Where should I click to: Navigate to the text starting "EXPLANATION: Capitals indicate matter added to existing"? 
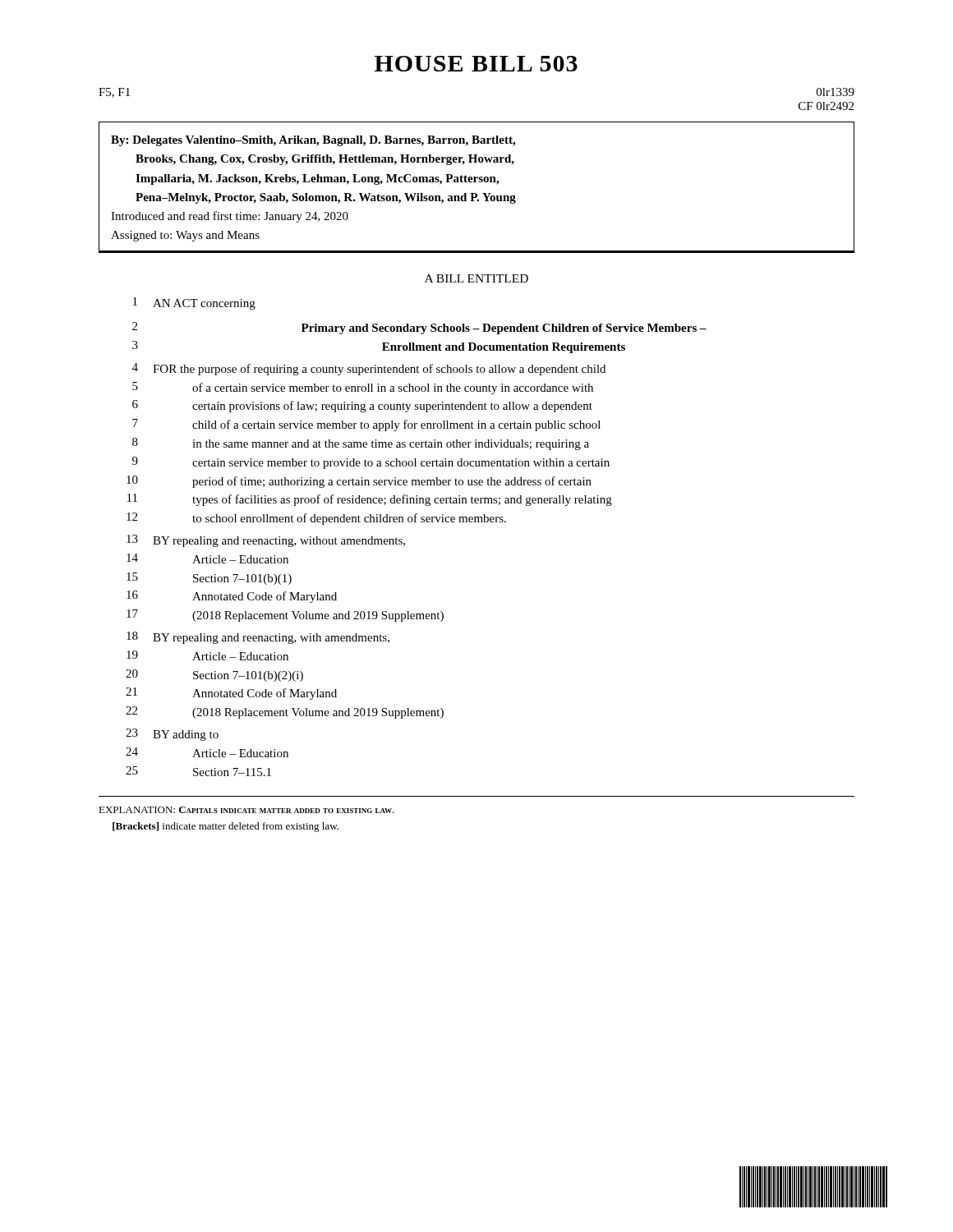click(x=246, y=818)
